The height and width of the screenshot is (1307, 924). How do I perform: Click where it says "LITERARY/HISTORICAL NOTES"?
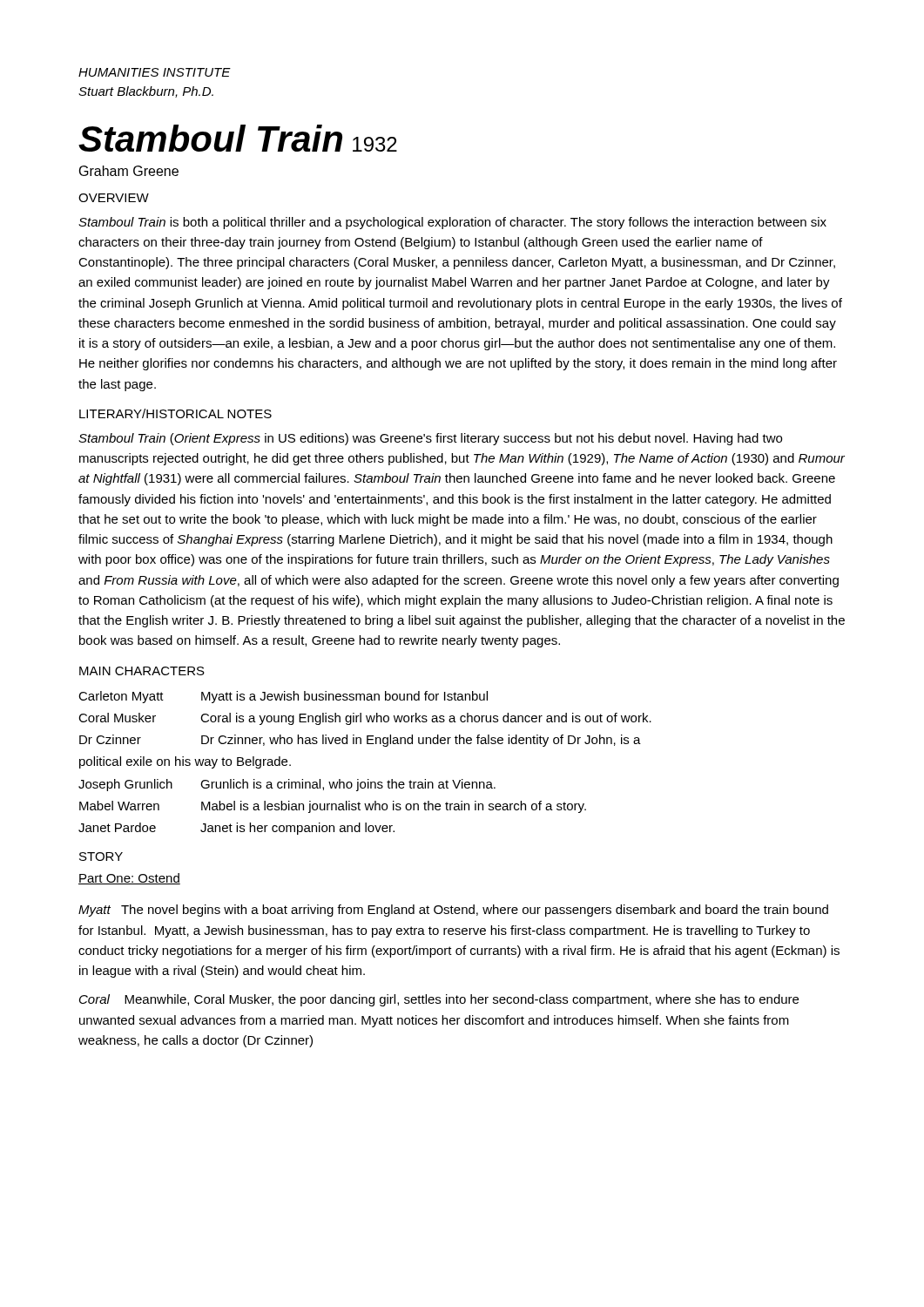tap(175, 413)
